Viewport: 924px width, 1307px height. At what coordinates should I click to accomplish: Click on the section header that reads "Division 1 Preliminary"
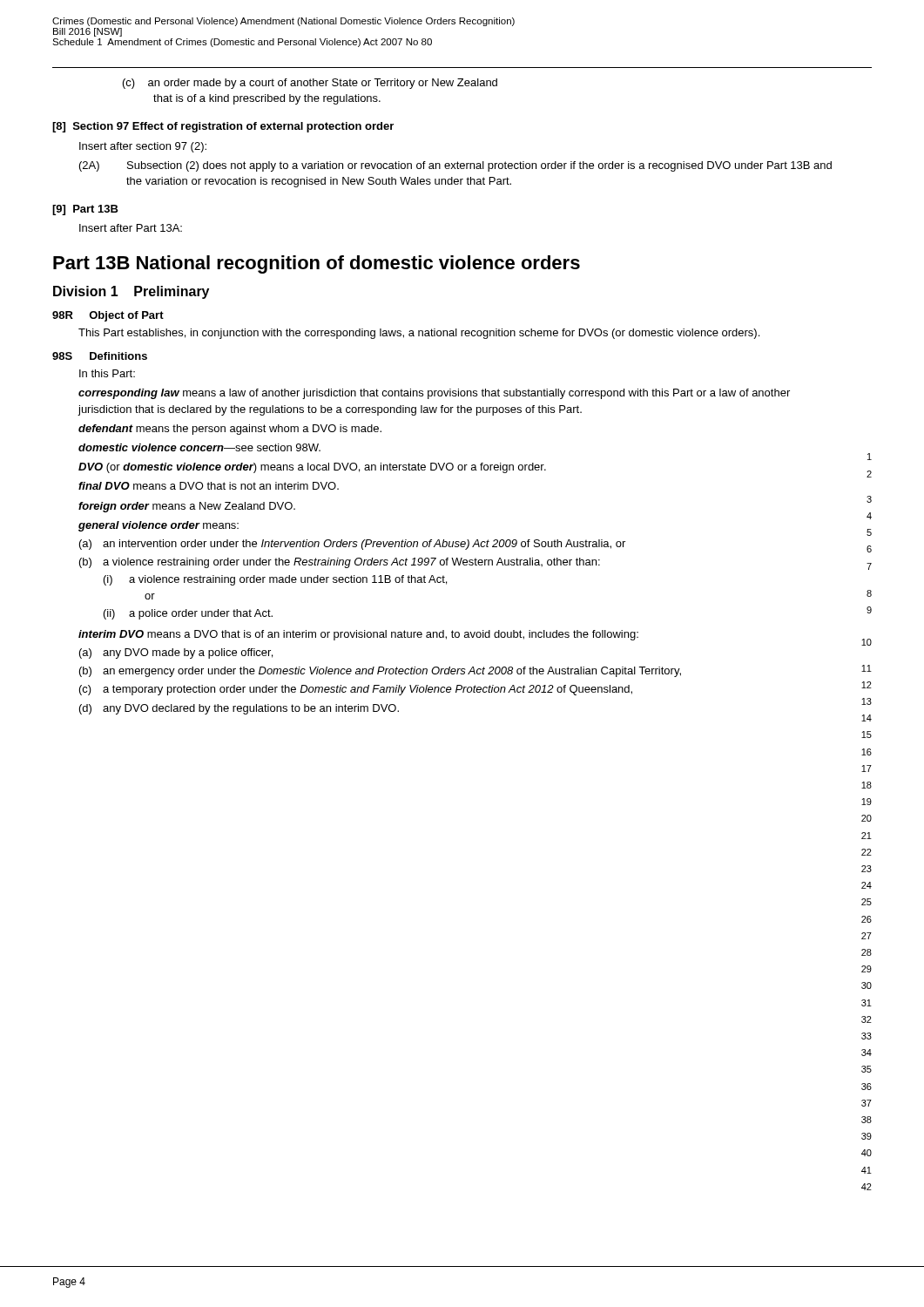tap(131, 292)
